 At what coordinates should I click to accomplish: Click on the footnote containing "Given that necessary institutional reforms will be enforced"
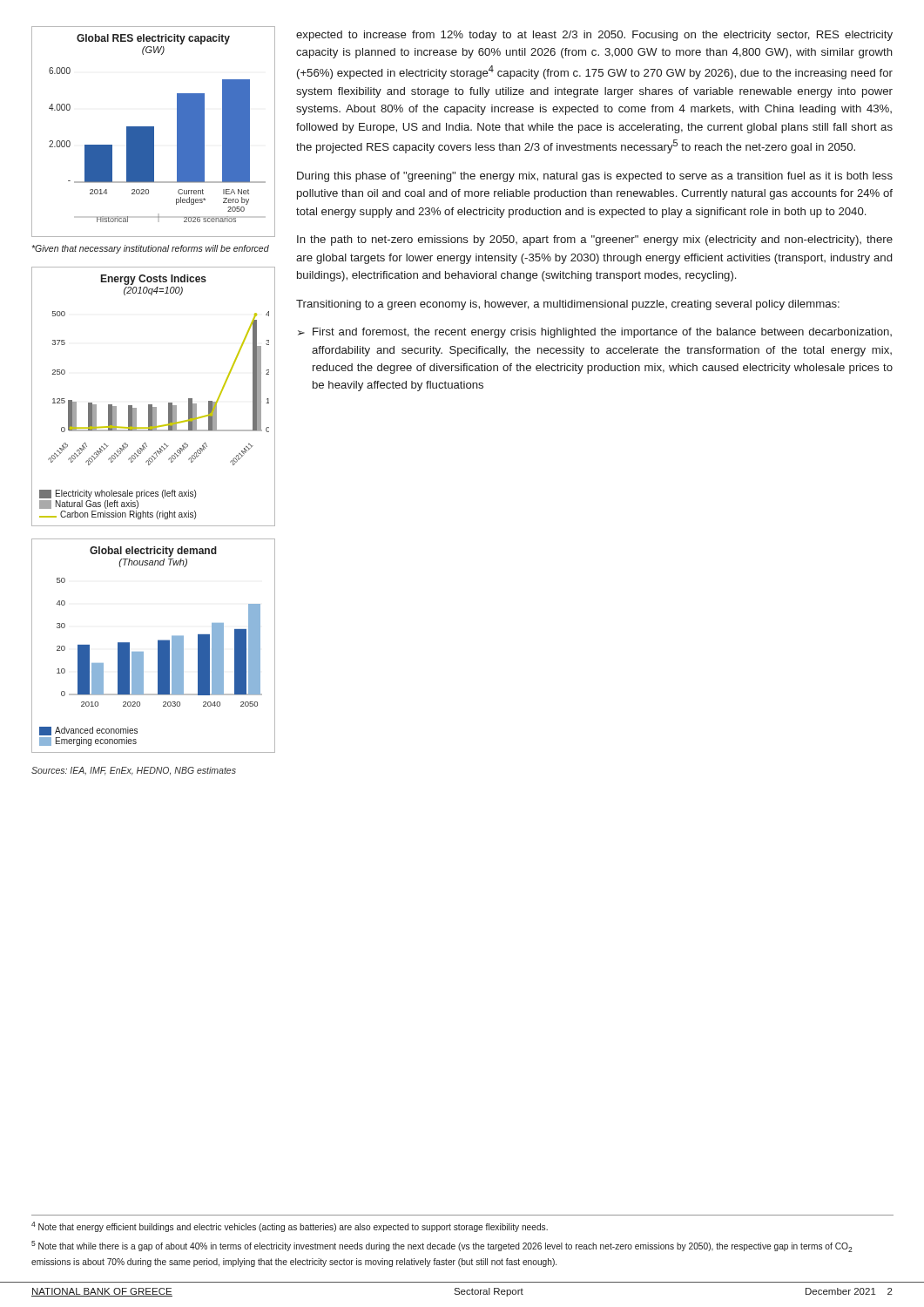(150, 248)
